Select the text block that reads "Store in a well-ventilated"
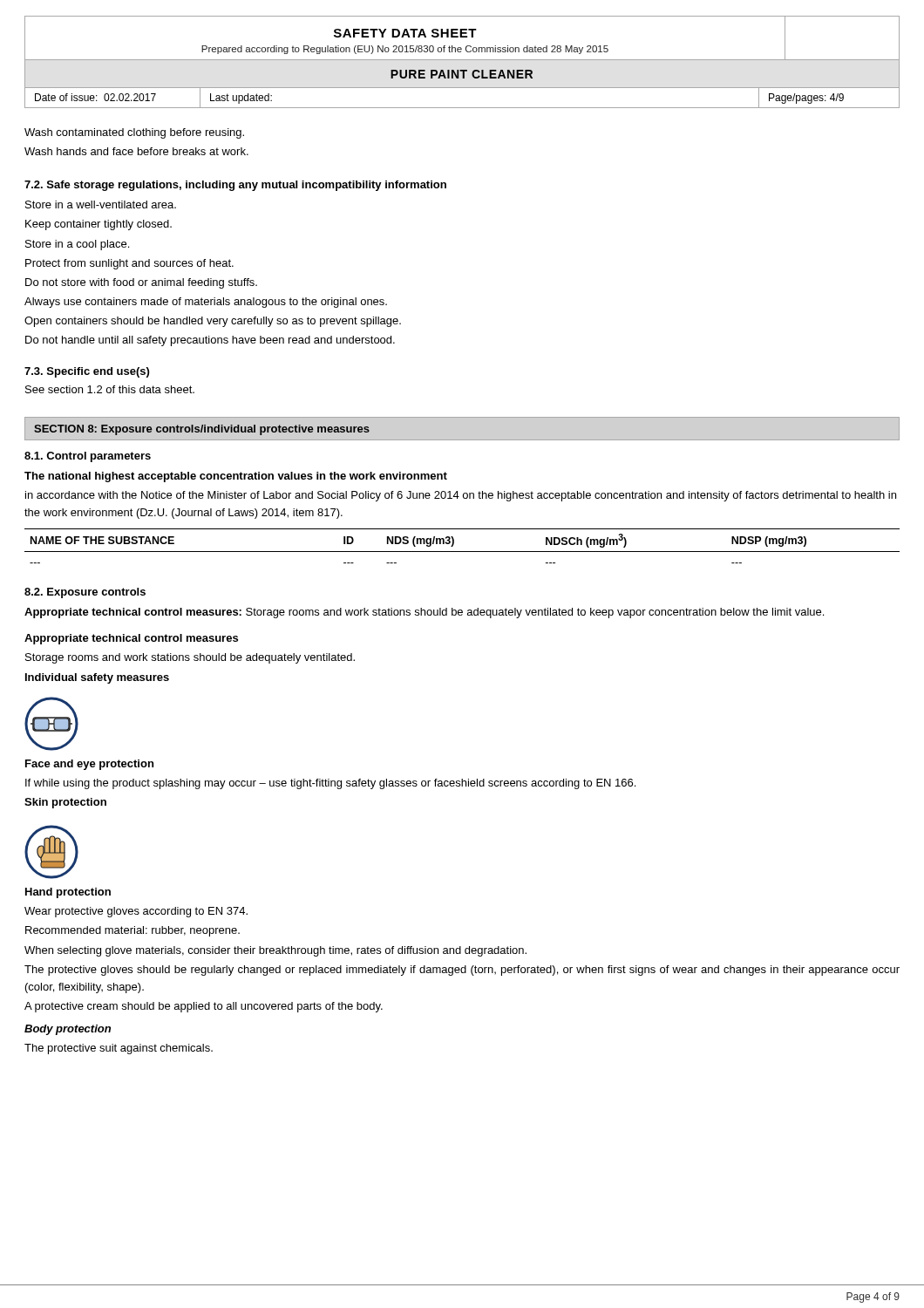This screenshot has width=924, height=1308. tap(101, 204)
